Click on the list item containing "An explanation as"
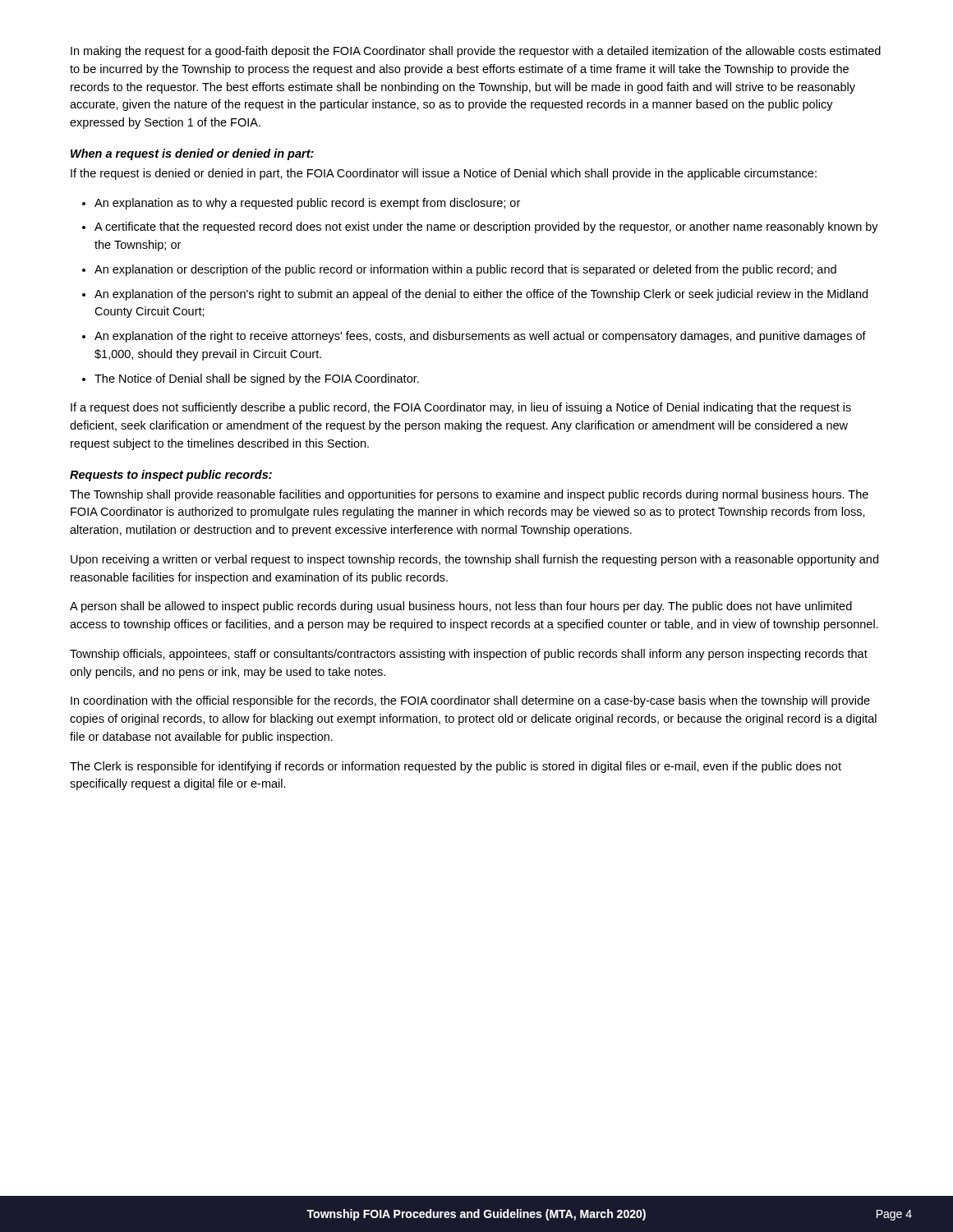 (307, 202)
